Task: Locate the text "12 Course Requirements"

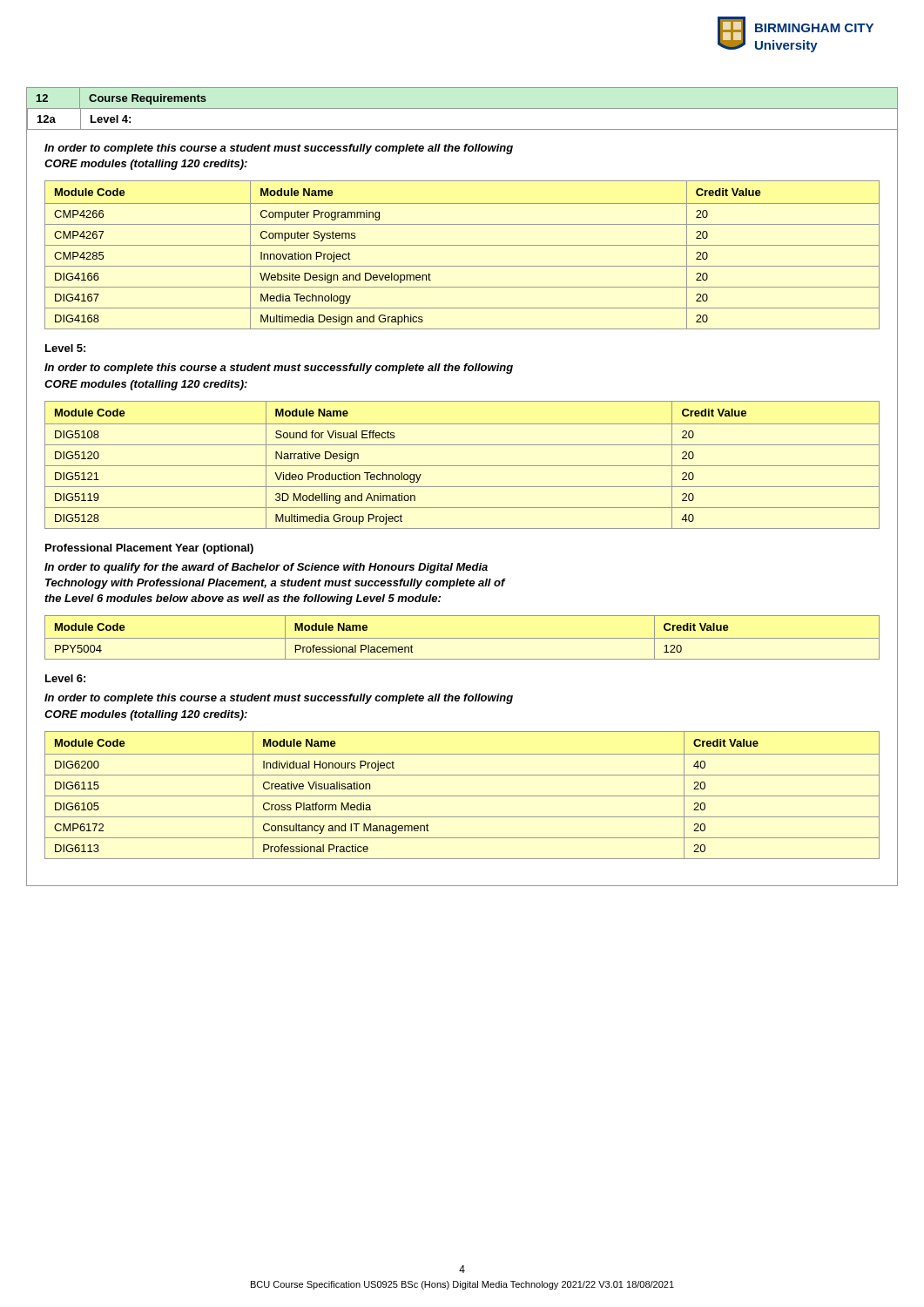Action: pyautogui.click(x=462, y=98)
